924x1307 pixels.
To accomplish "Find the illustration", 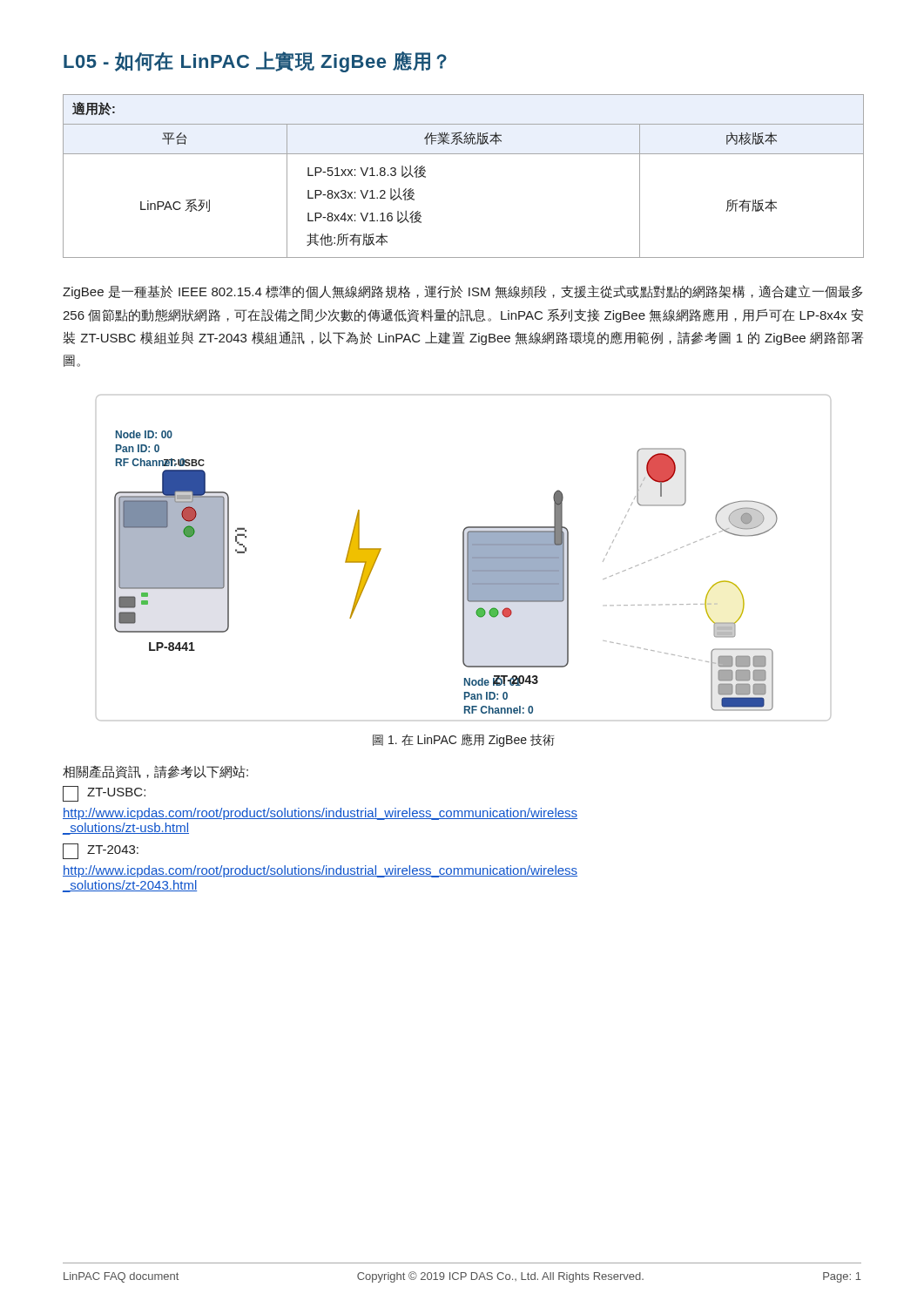I will (463, 558).
